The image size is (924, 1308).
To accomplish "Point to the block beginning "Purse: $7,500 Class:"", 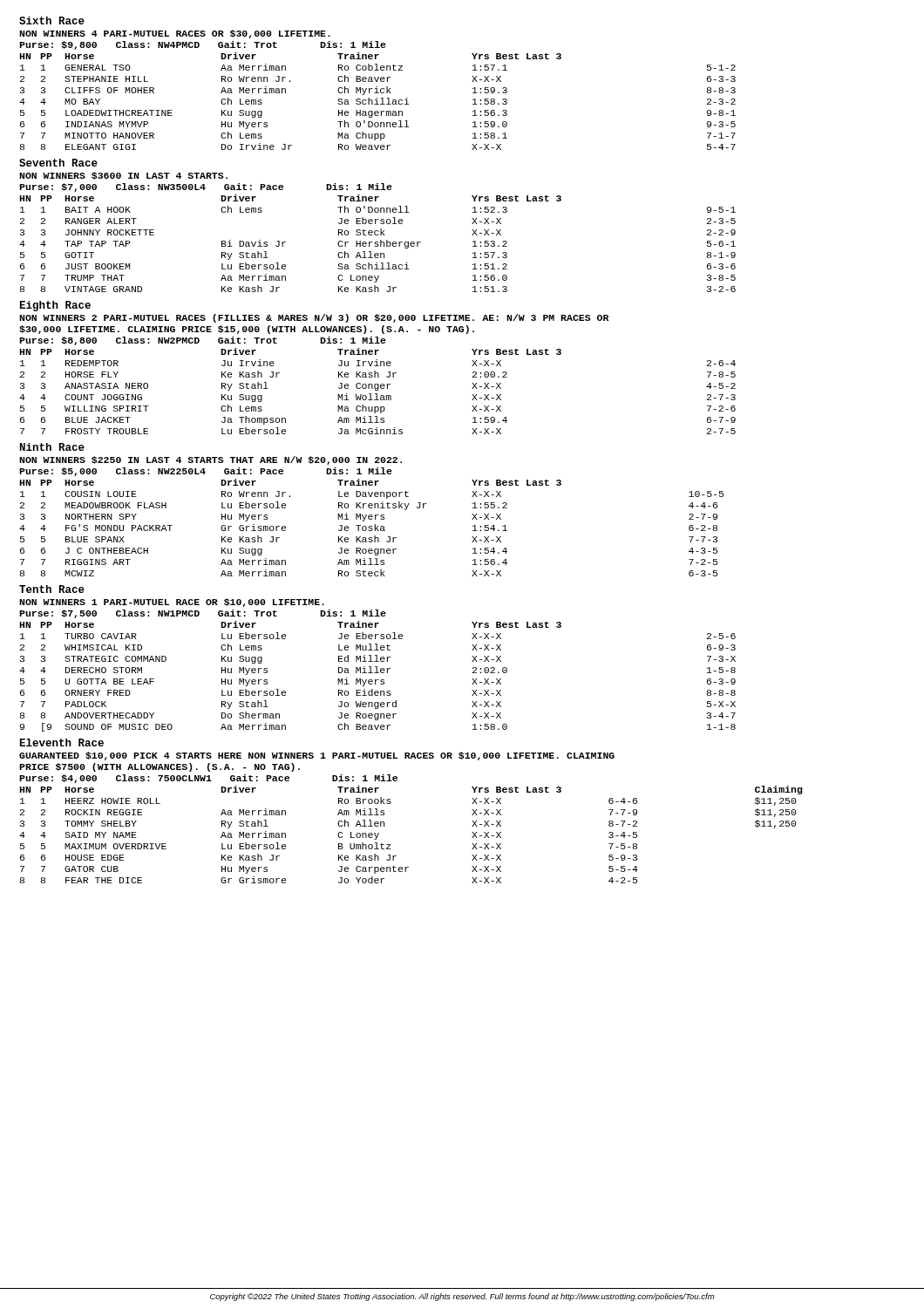I will 203,613.
